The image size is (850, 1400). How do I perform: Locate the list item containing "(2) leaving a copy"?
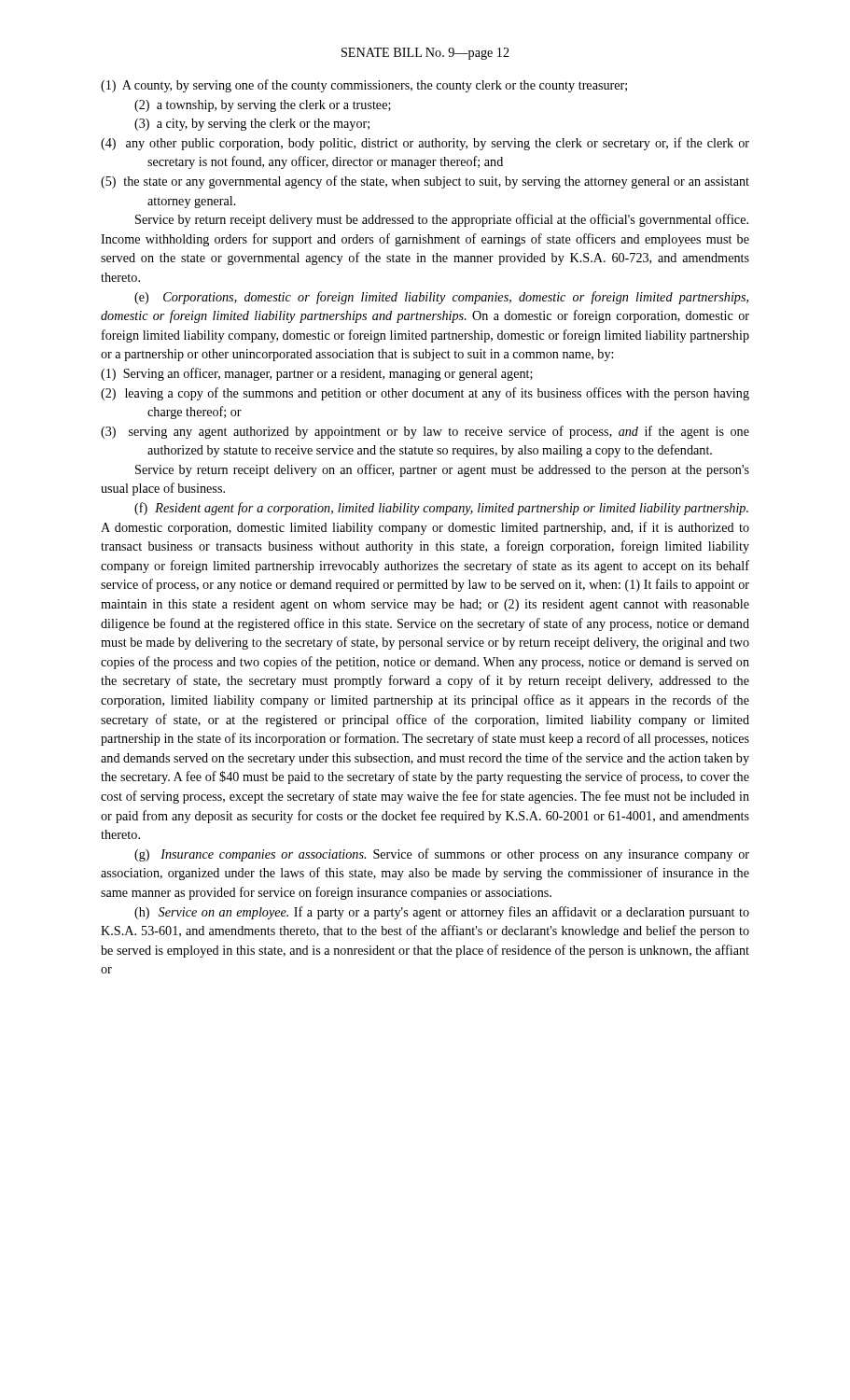[425, 402]
